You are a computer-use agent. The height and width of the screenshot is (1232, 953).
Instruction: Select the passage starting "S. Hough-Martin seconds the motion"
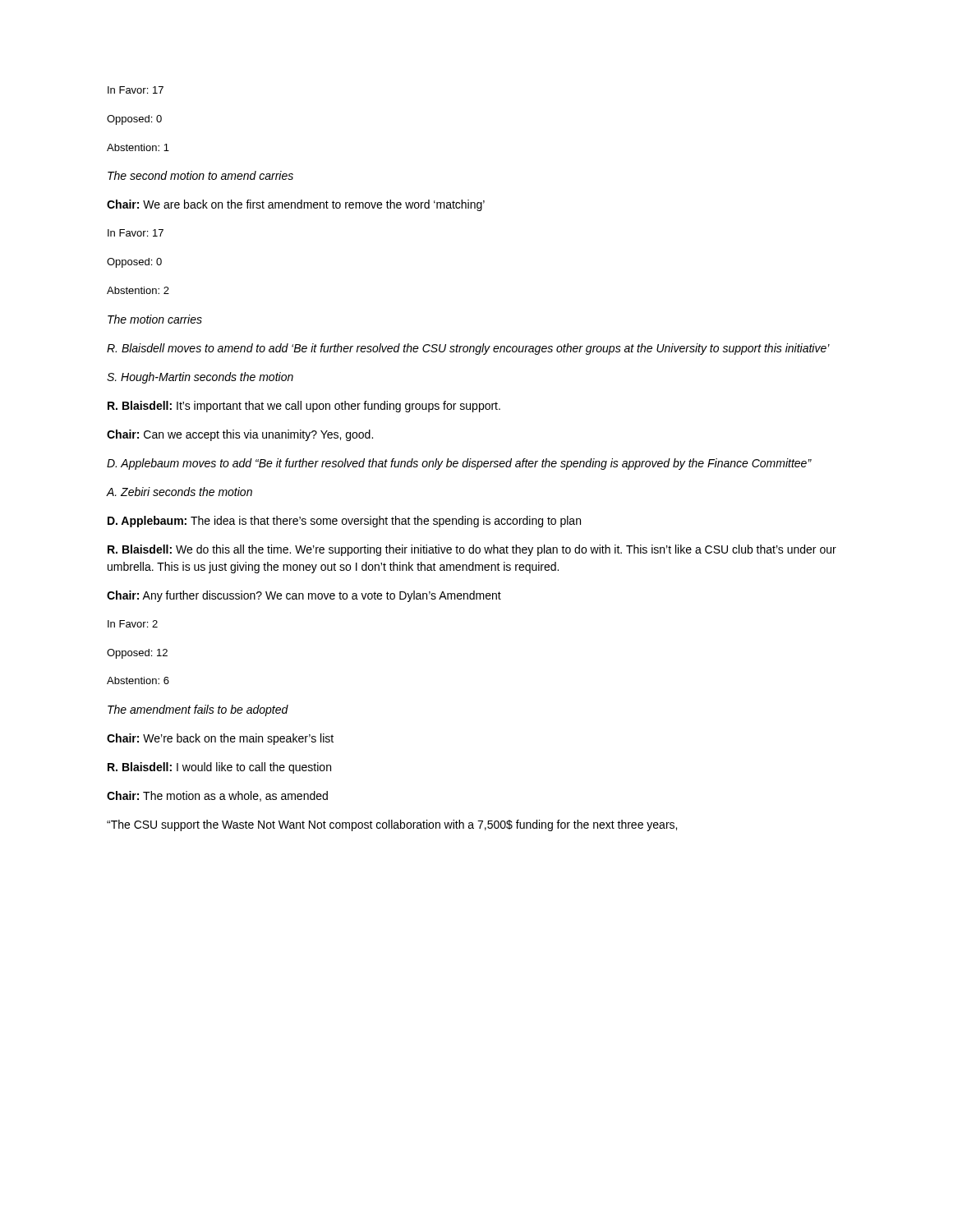coord(200,377)
